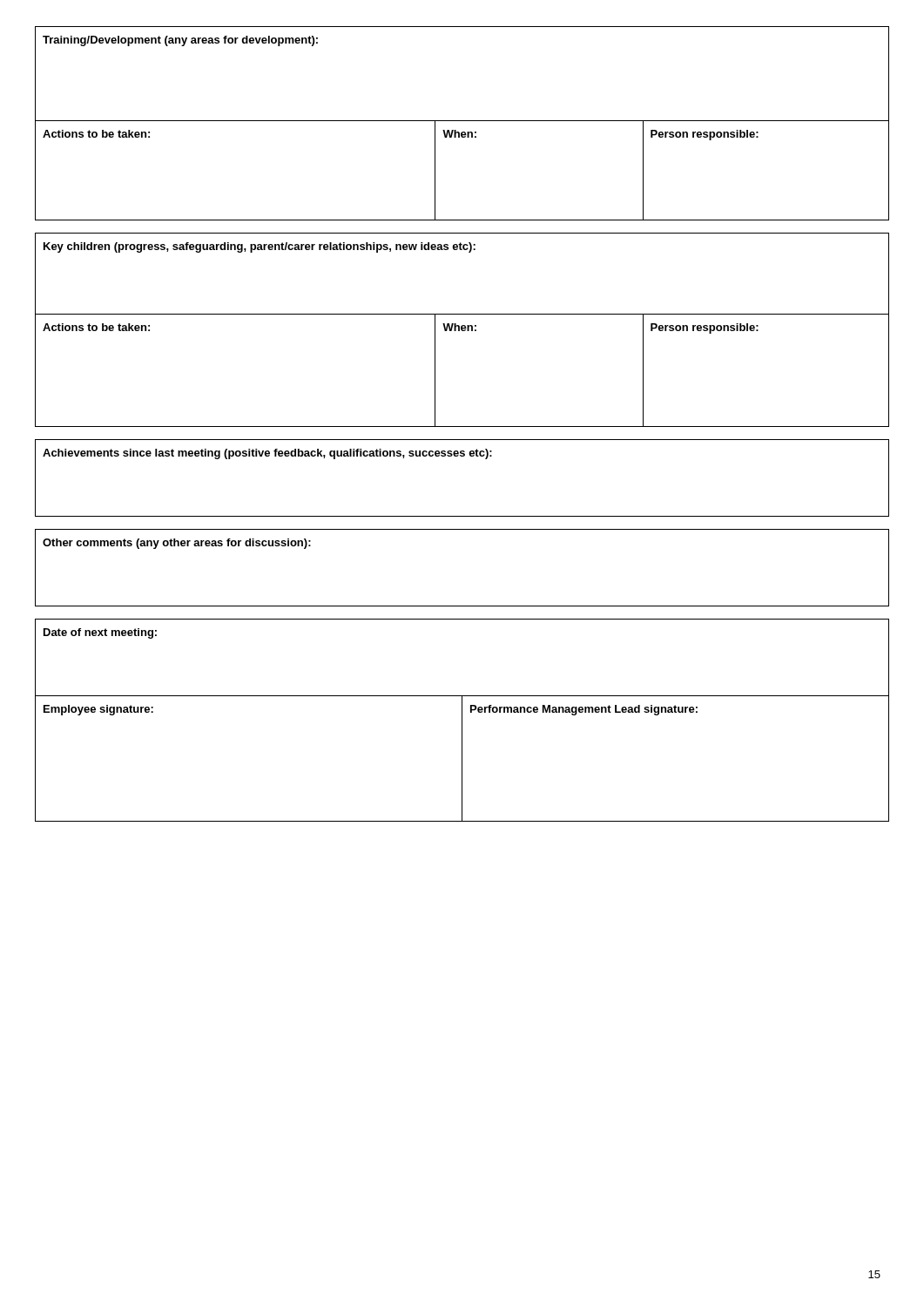The image size is (924, 1307).
Task: Select the table that reads "Other comments (any other areas"
Action: (x=462, y=568)
